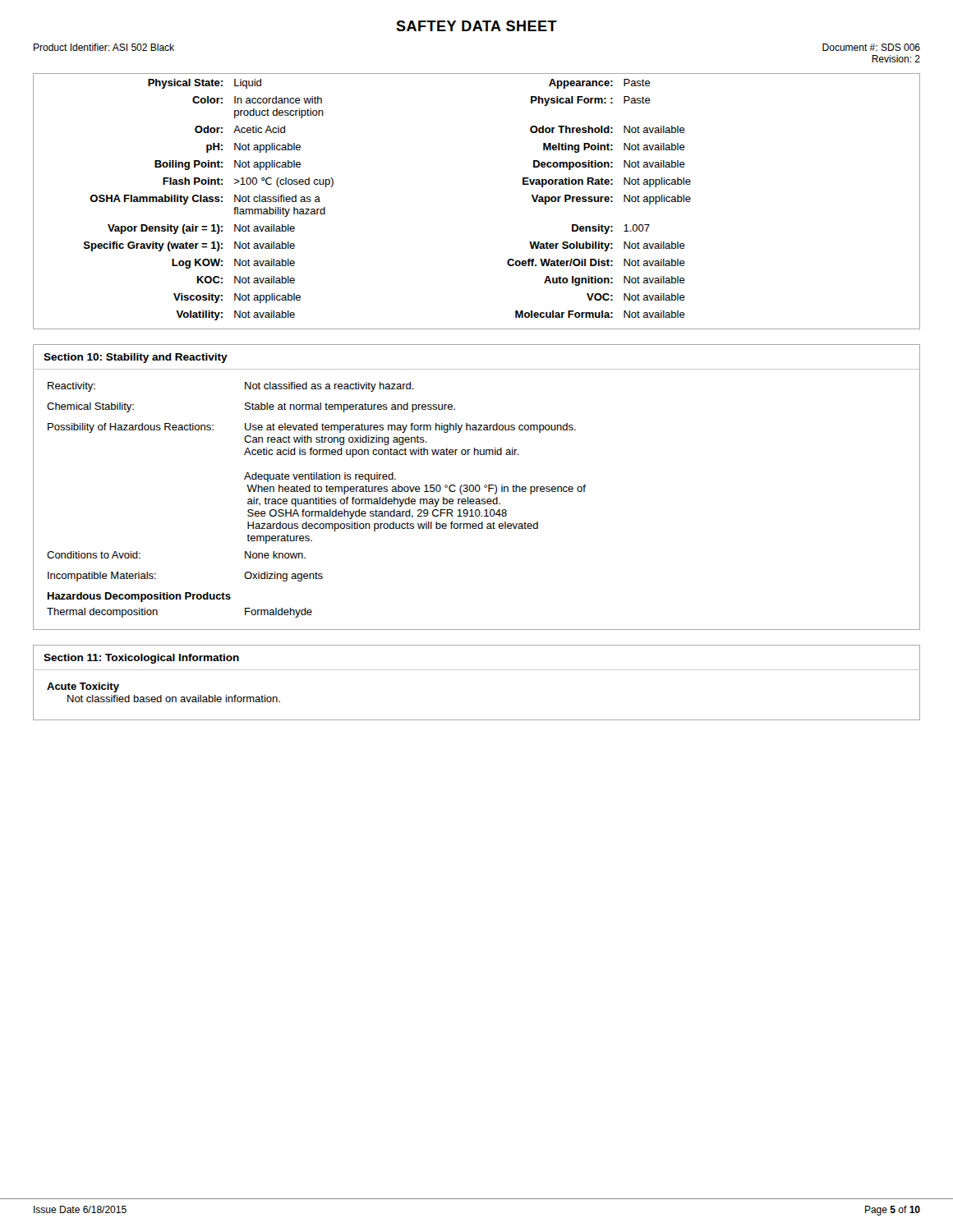953x1232 pixels.
Task: Click a table
Action: pyautogui.click(x=476, y=201)
